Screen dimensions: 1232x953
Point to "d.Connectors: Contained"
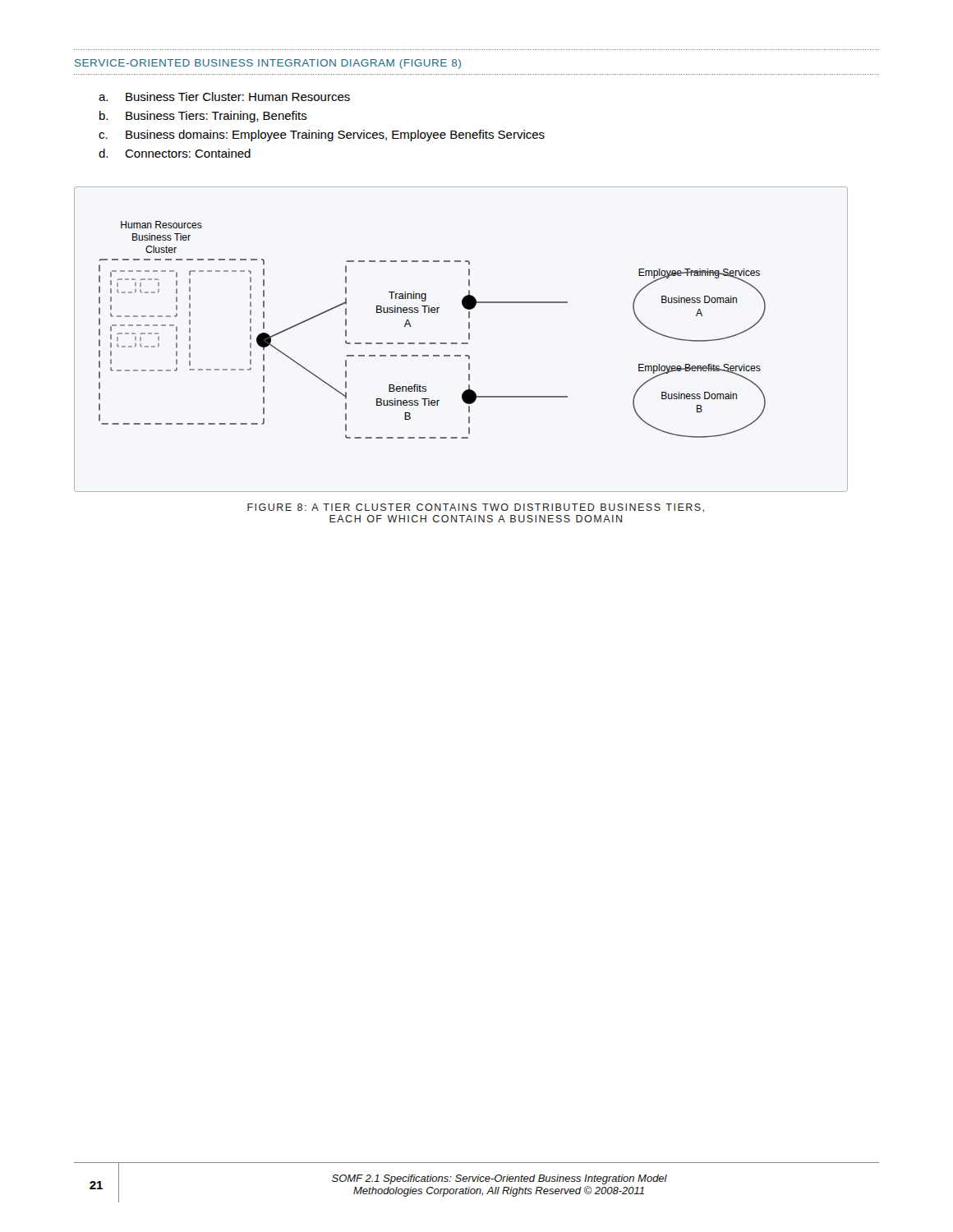[x=162, y=153]
